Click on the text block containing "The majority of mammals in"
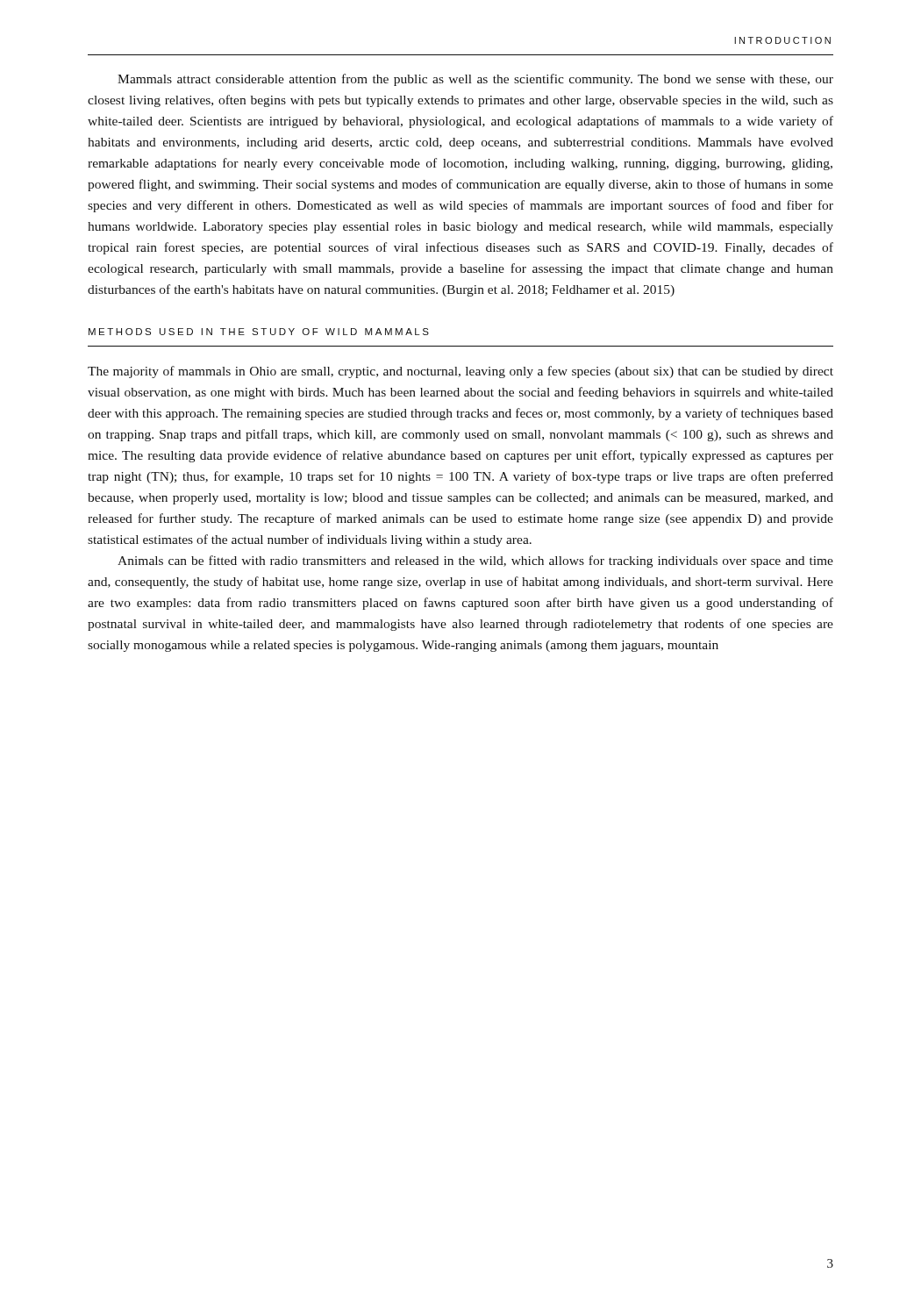Viewport: 921px width, 1316px height. (x=460, y=455)
